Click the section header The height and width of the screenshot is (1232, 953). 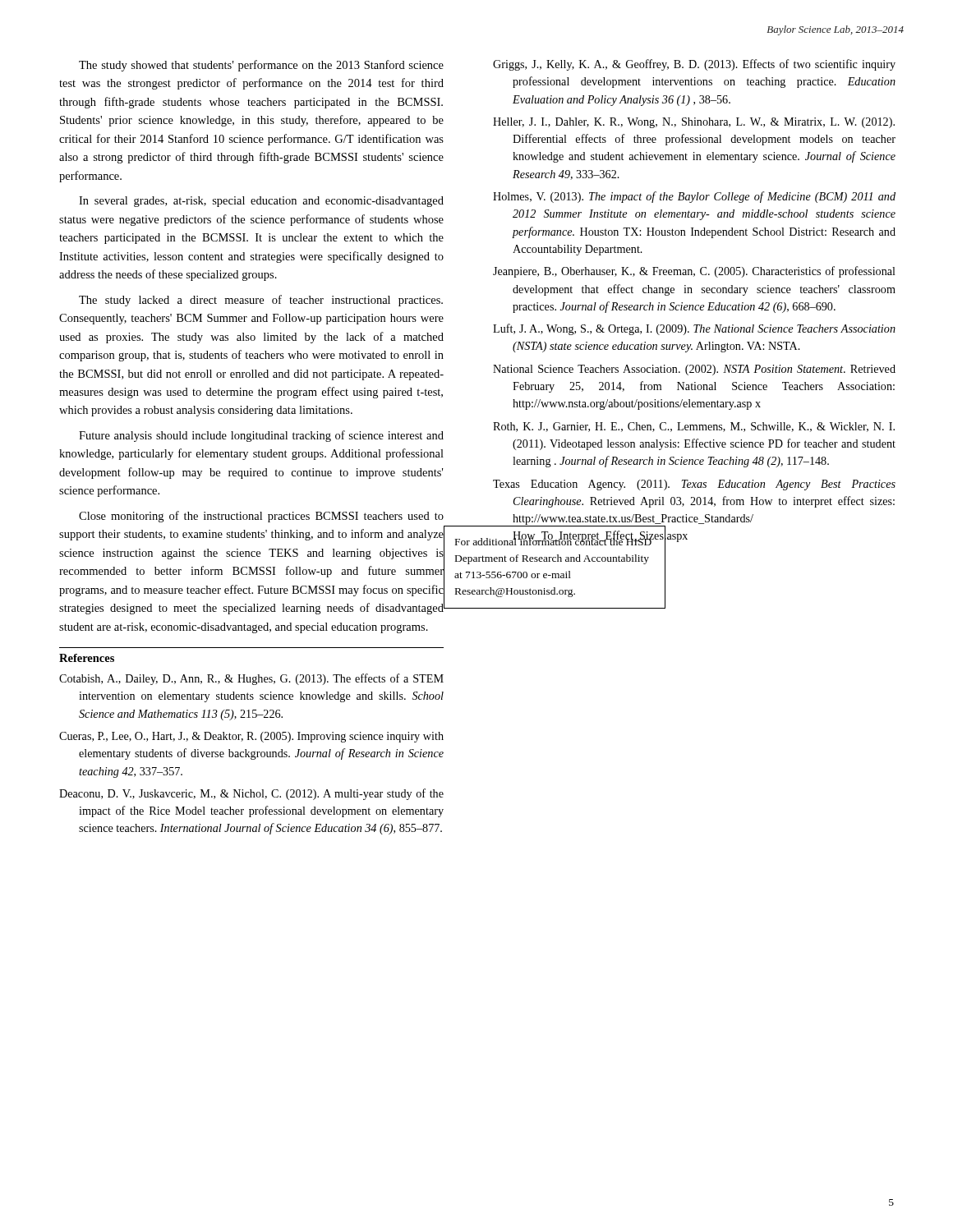87,658
